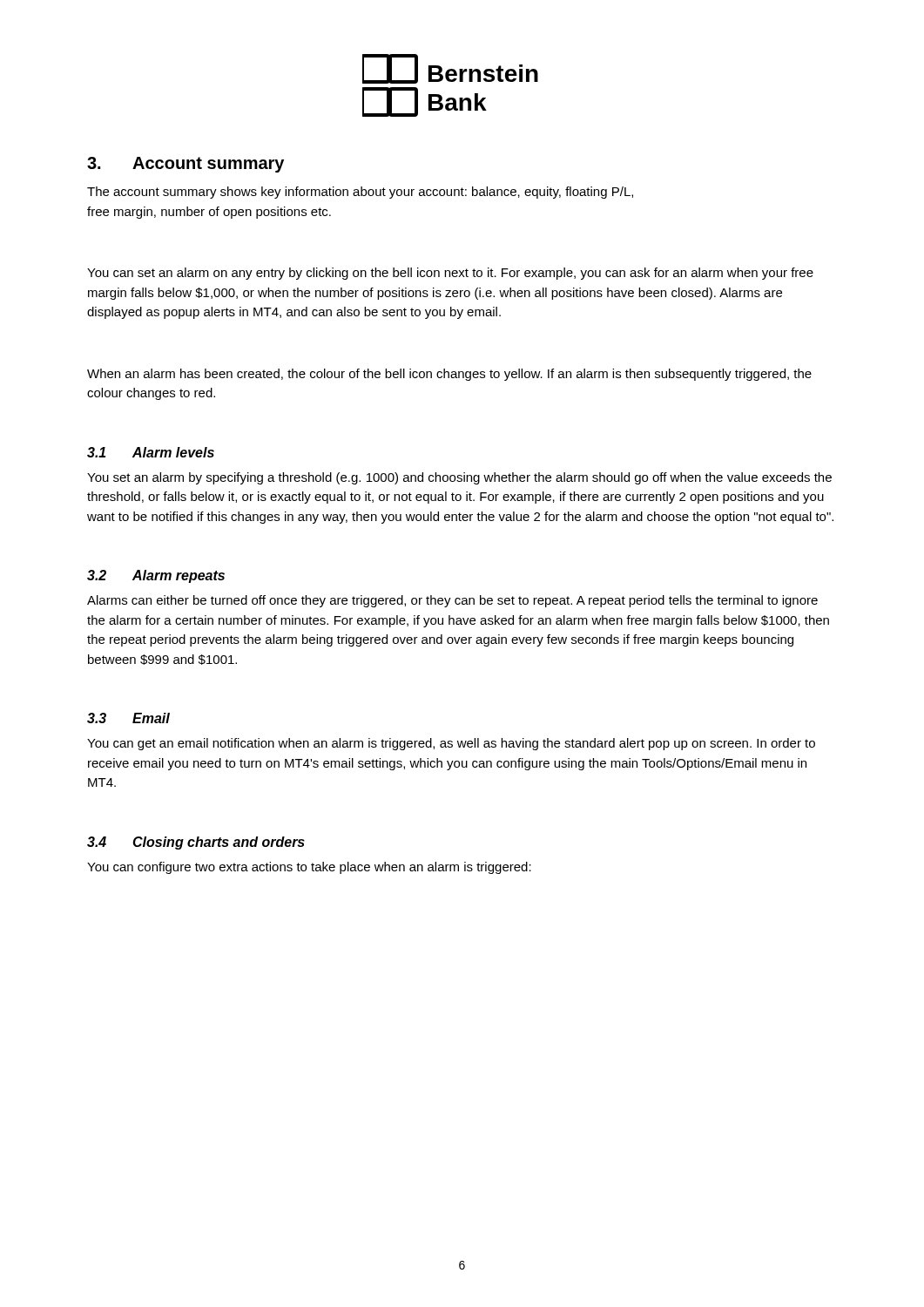This screenshot has width=924, height=1307.
Task: Select the text starting "You can configure two extra"
Action: click(309, 866)
